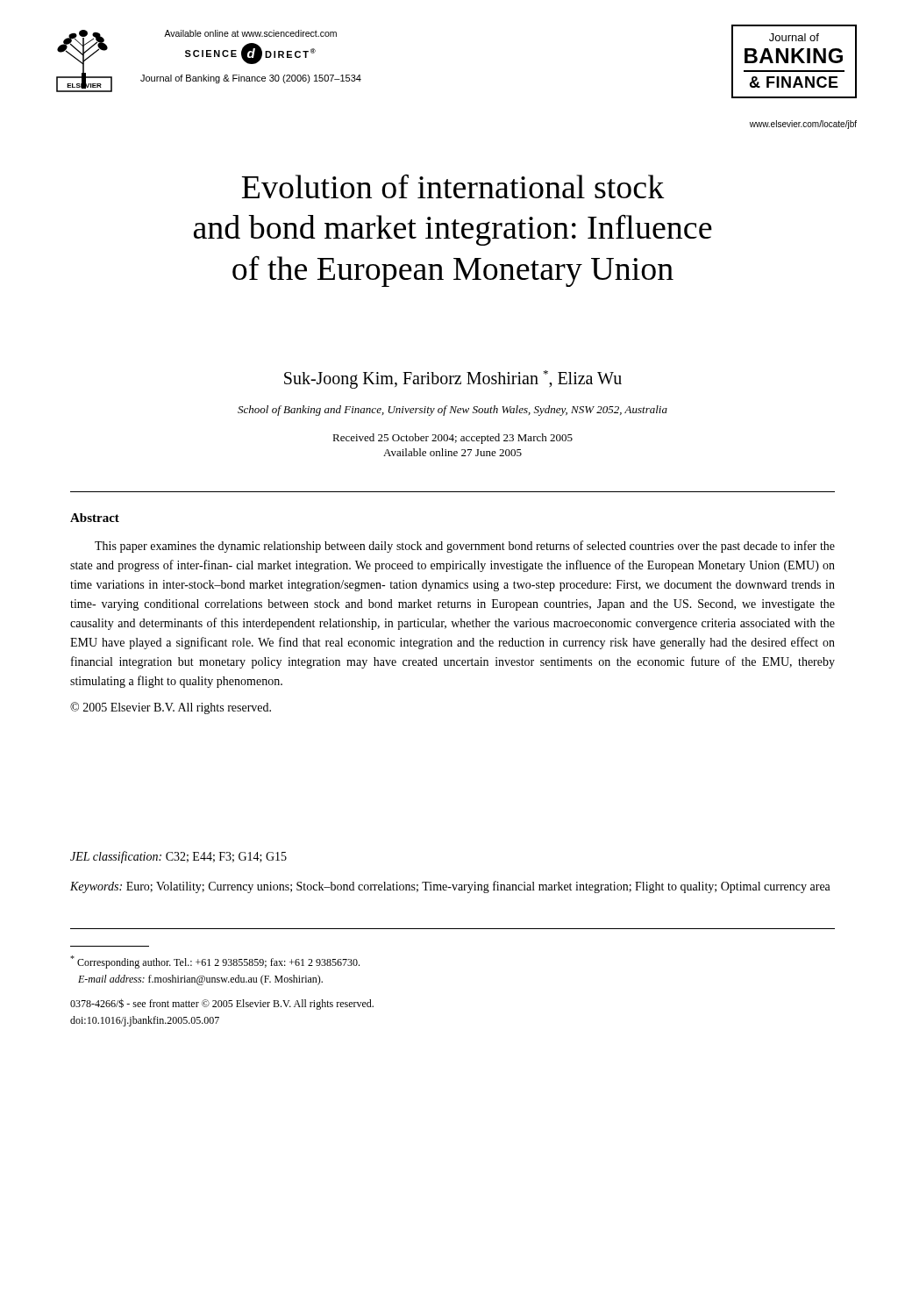Viewport: 905px width, 1316px height.
Task: Select the text block with the text "Received 25 October"
Action: point(452,445)
